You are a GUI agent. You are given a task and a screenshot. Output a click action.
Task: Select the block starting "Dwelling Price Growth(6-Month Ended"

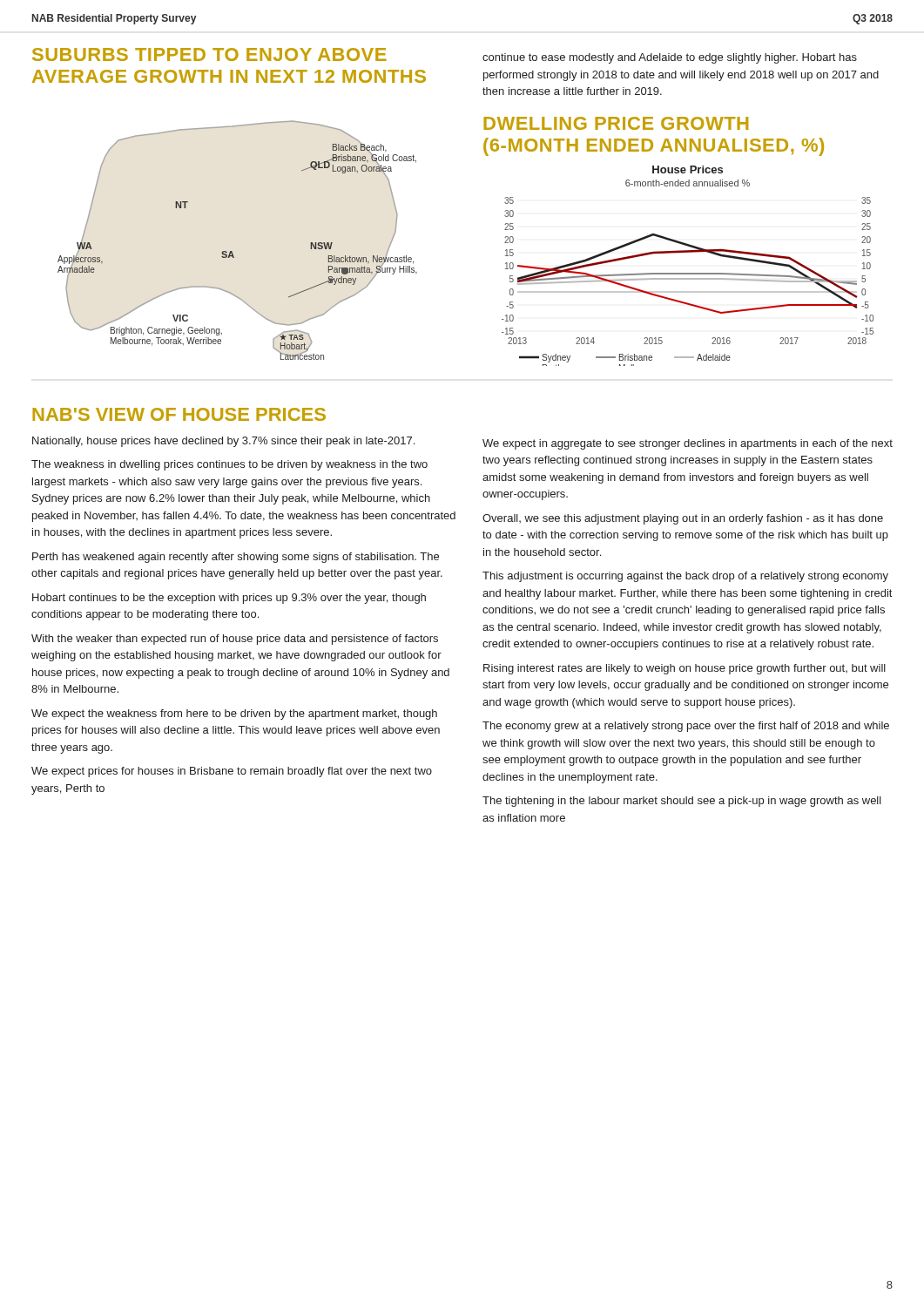654,134
